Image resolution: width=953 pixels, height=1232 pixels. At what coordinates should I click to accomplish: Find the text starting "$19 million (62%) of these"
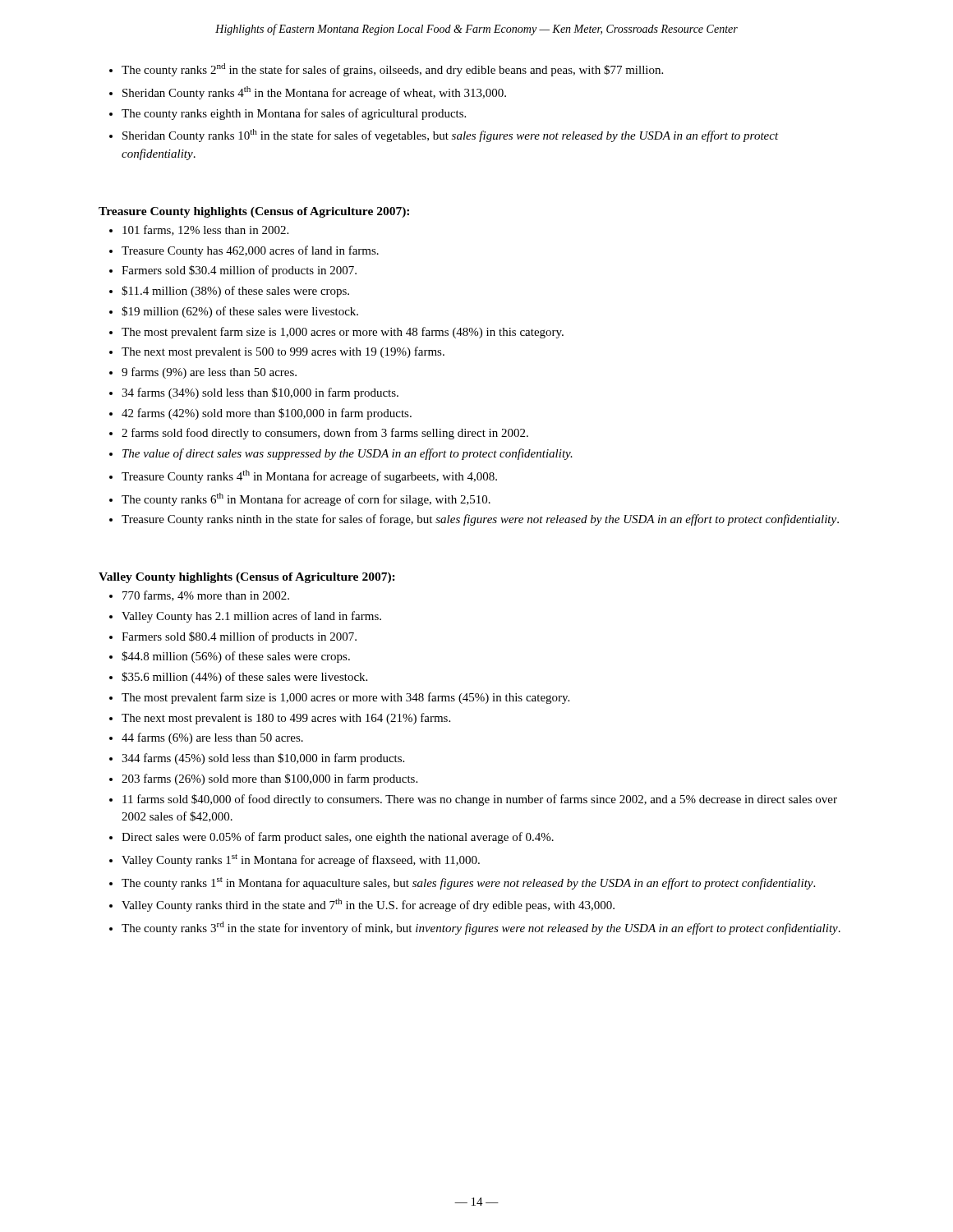coord(240,311)
